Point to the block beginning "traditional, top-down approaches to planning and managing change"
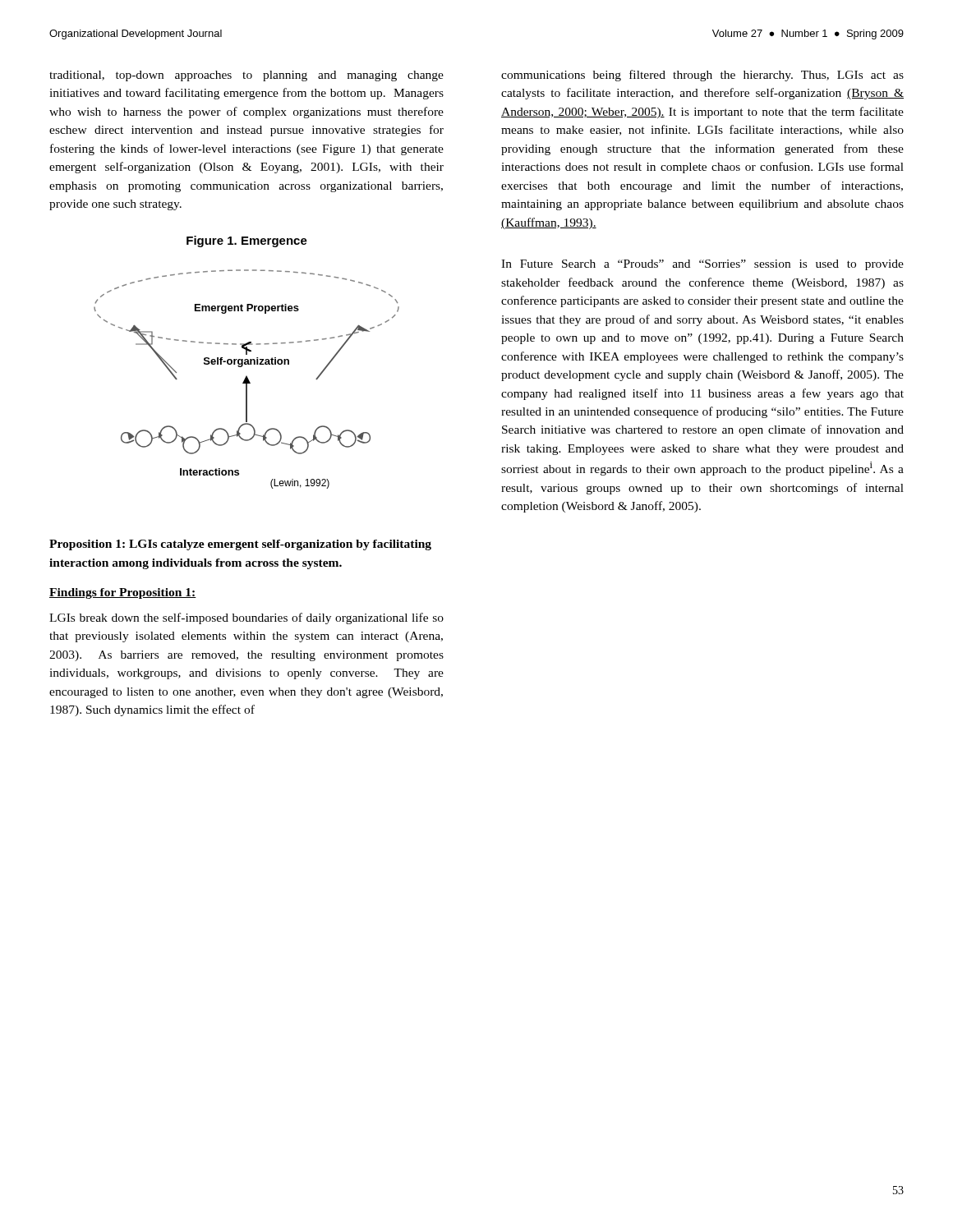953x1232 pixels. coord(246,139)
